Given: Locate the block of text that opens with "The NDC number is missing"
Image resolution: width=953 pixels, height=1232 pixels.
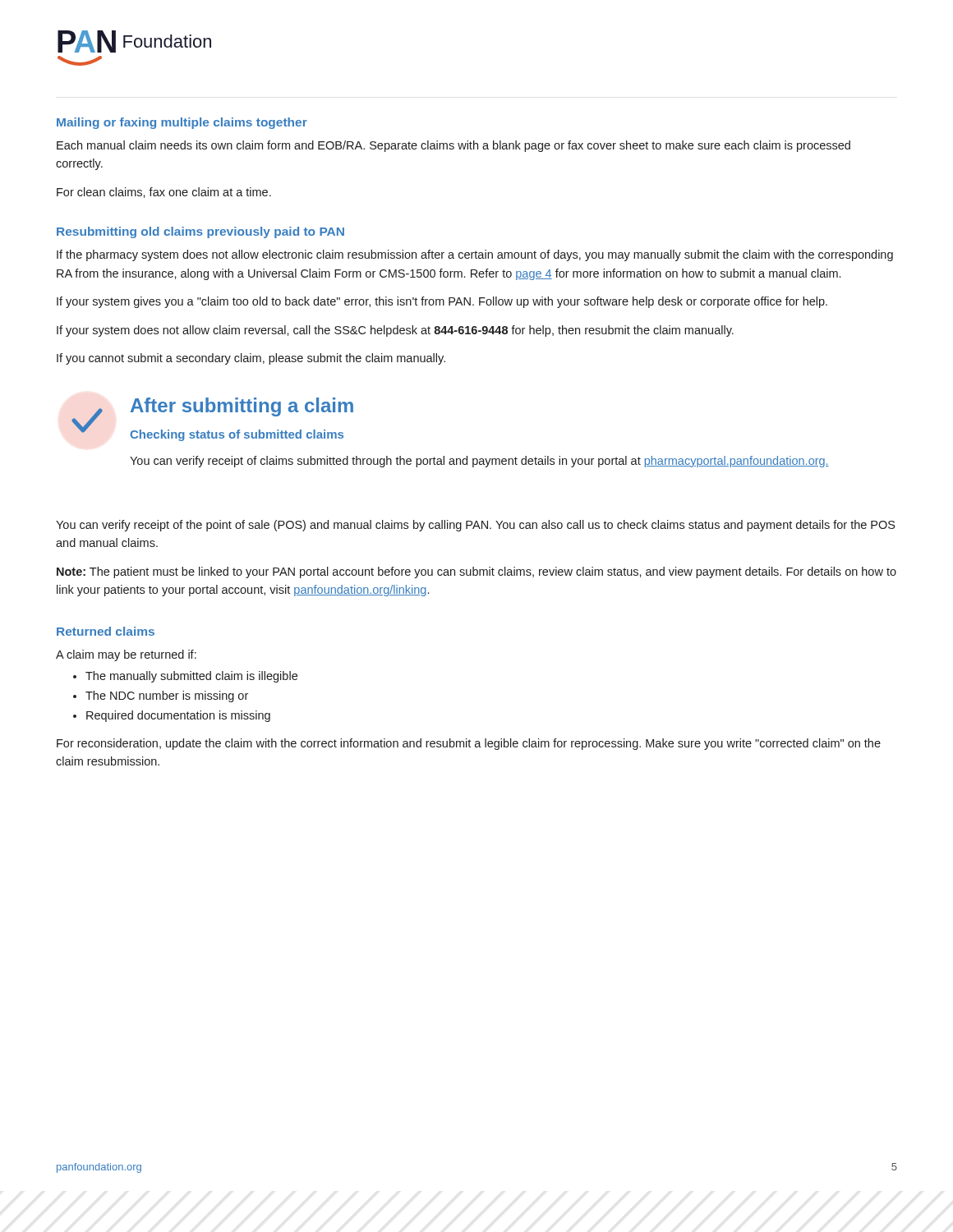Looking at the screenshot, I should click(x=167, y=696).
